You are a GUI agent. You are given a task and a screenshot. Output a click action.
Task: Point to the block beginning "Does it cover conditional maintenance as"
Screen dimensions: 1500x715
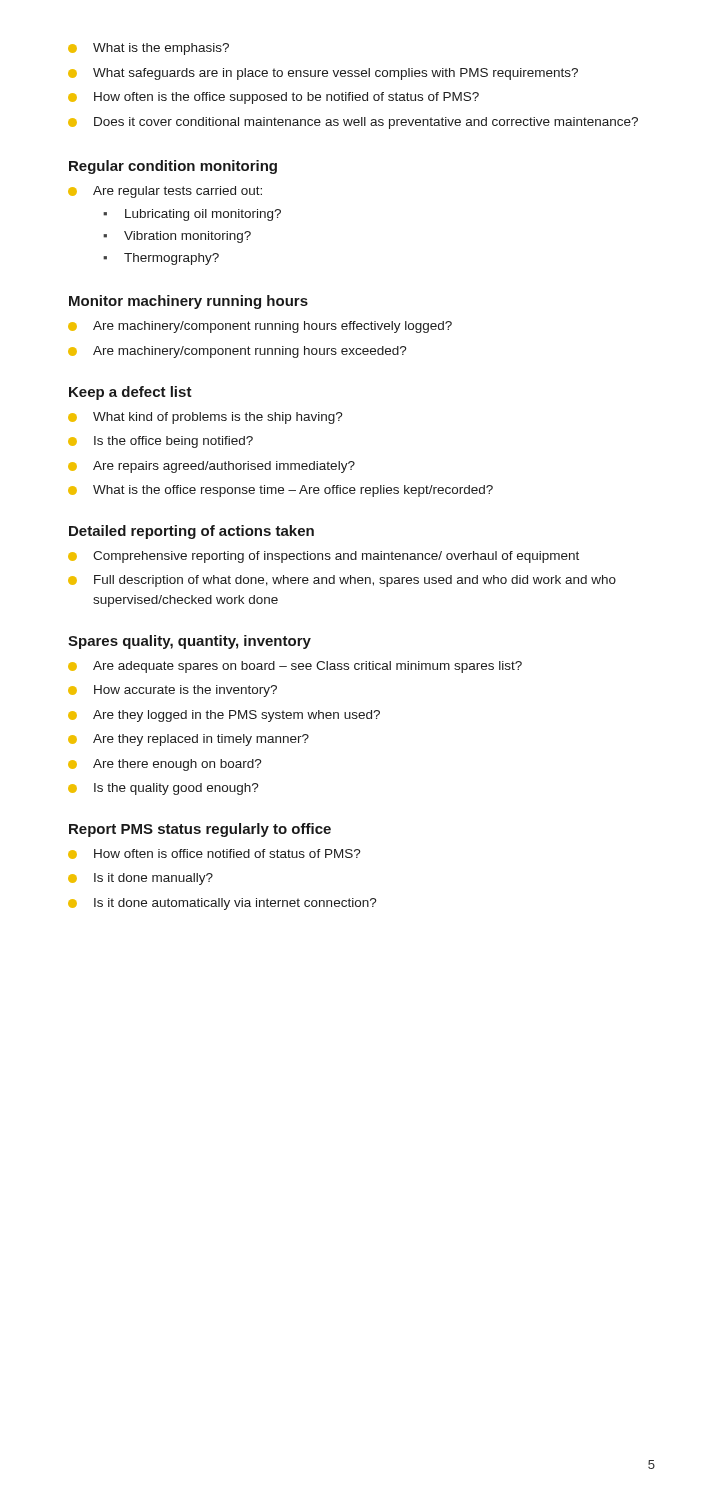click(358, 122)
